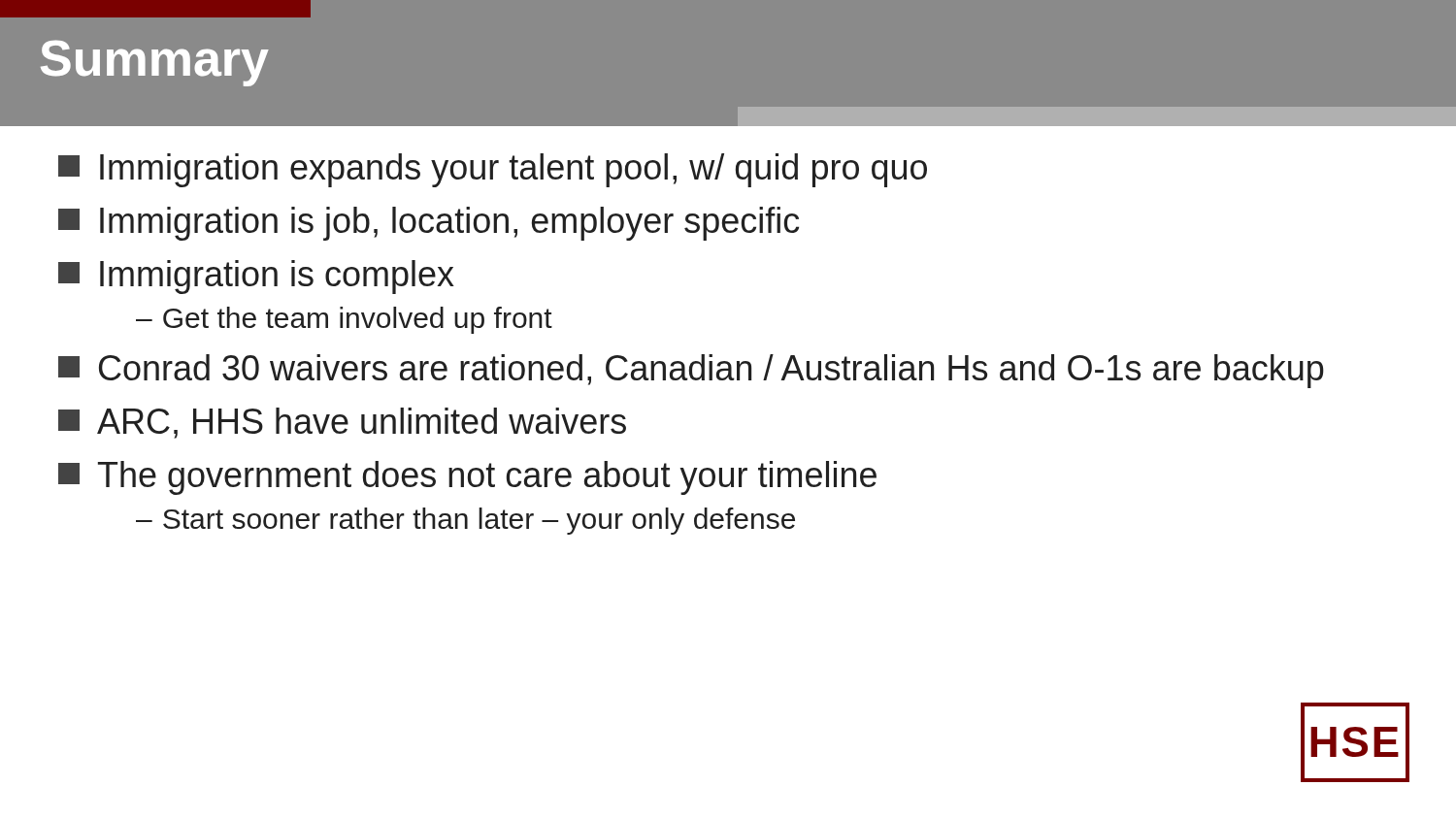Image resolution: width=1456 pixels, height=819 pixels.
Task: Point to the block beginning "Immigration expands your"
Action: (493, 167)
